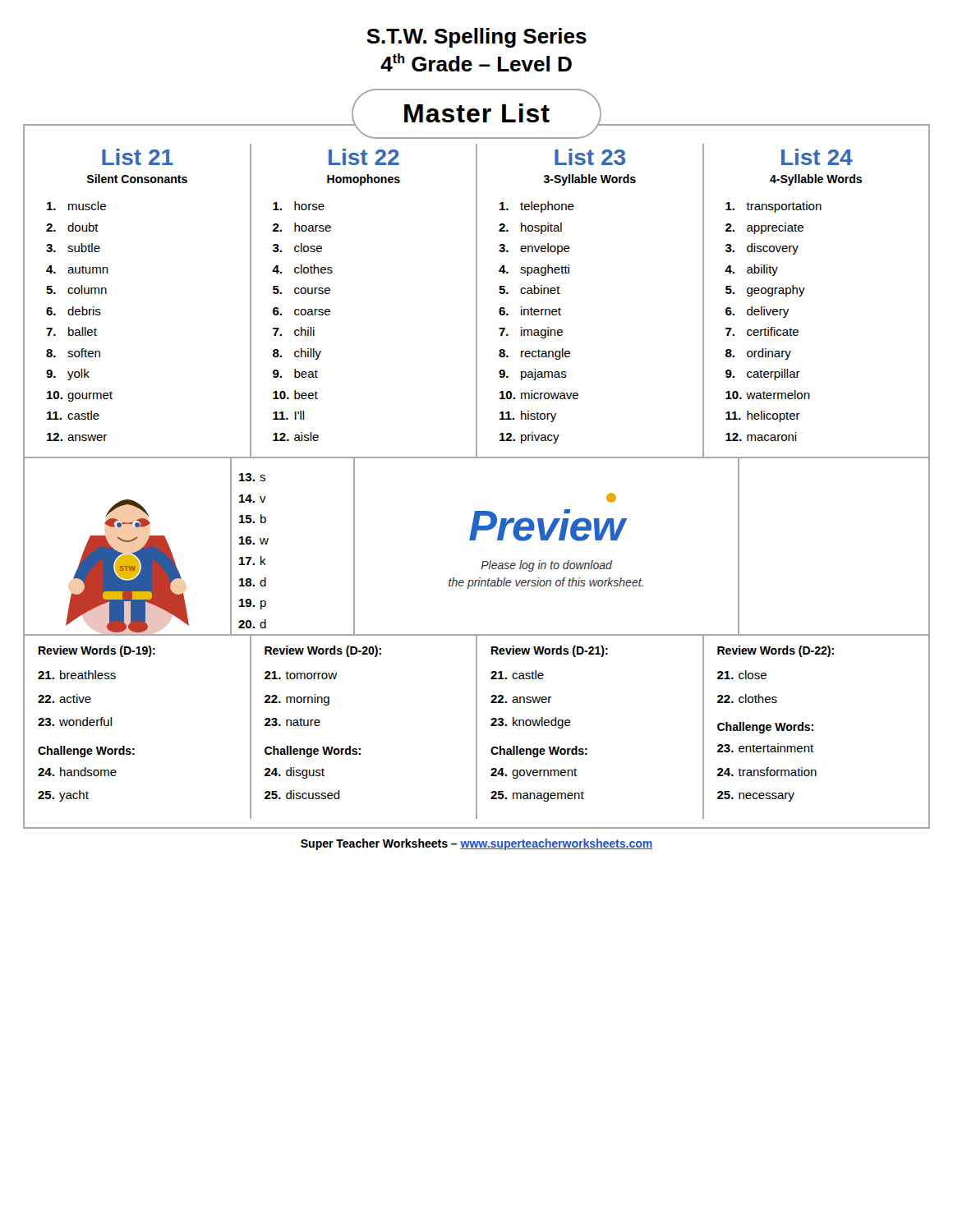Image resolution: width=953 pixels, height=1232 pixels.
Task: Select the text block starting "Master List"
Action: 476,113
